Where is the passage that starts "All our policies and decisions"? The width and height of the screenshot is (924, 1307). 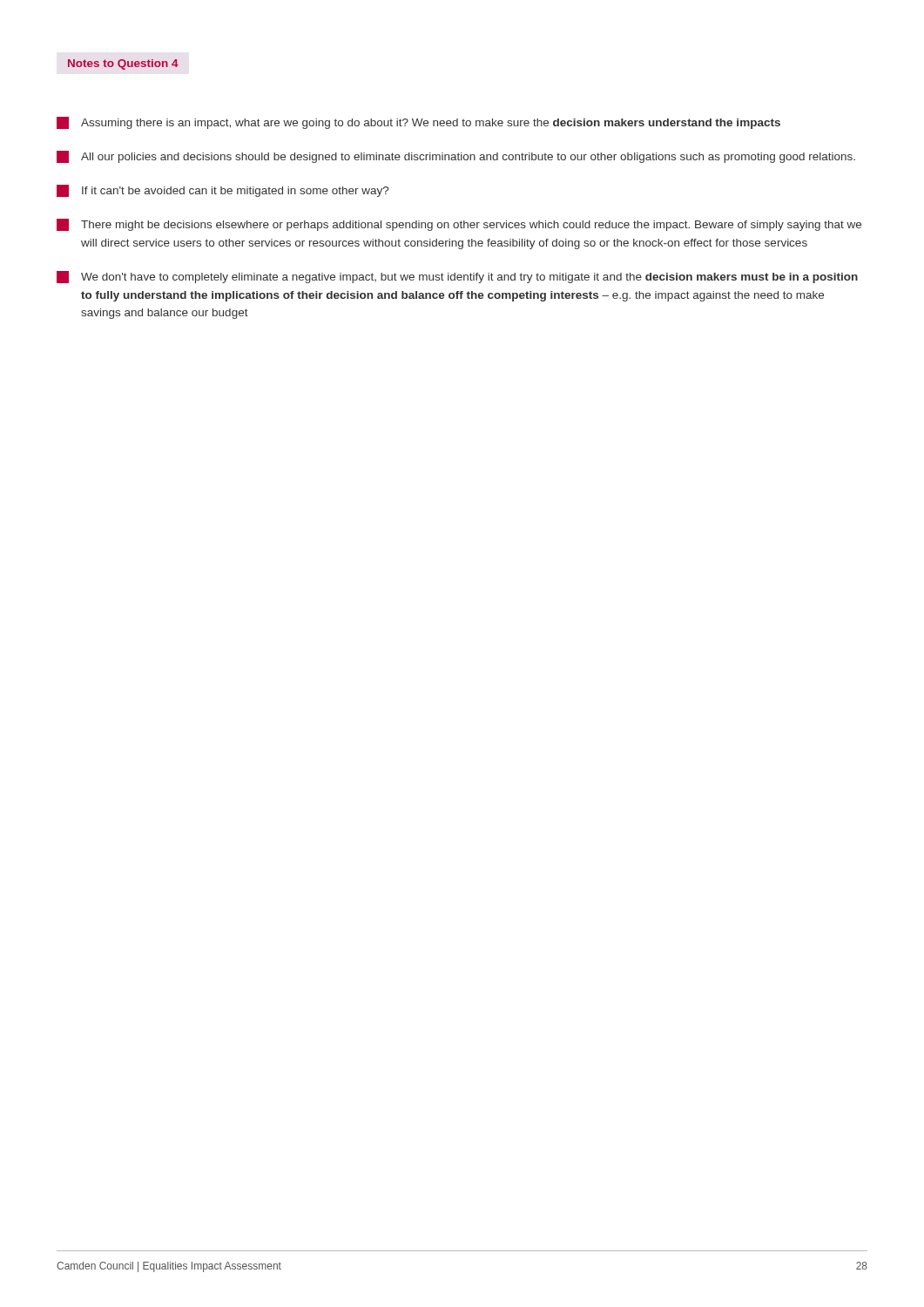pos(462,157)
